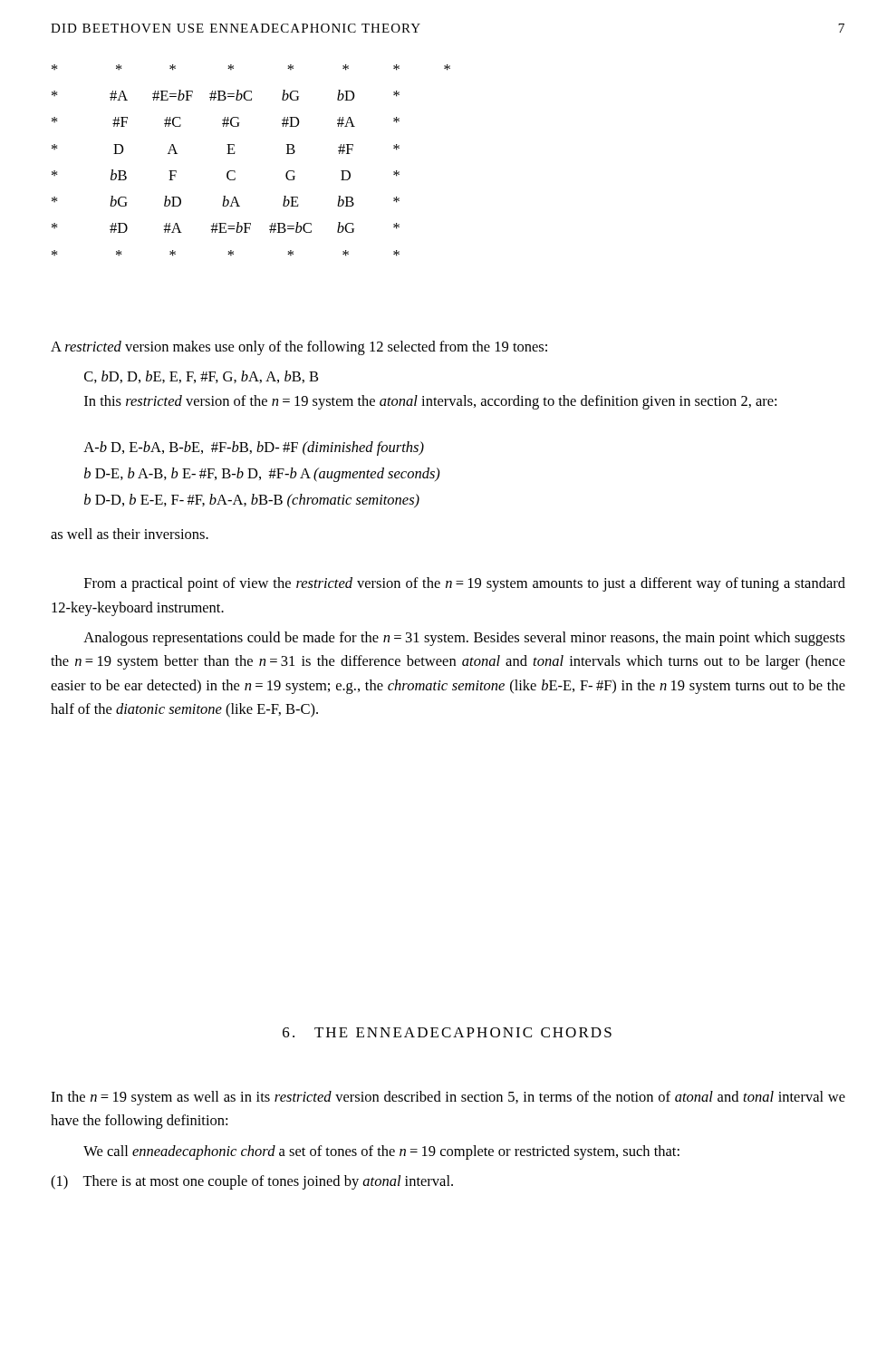Find the block on this page that starts "In the n = 19"
The image size is (896, 1359).
tap(448, 1109)
